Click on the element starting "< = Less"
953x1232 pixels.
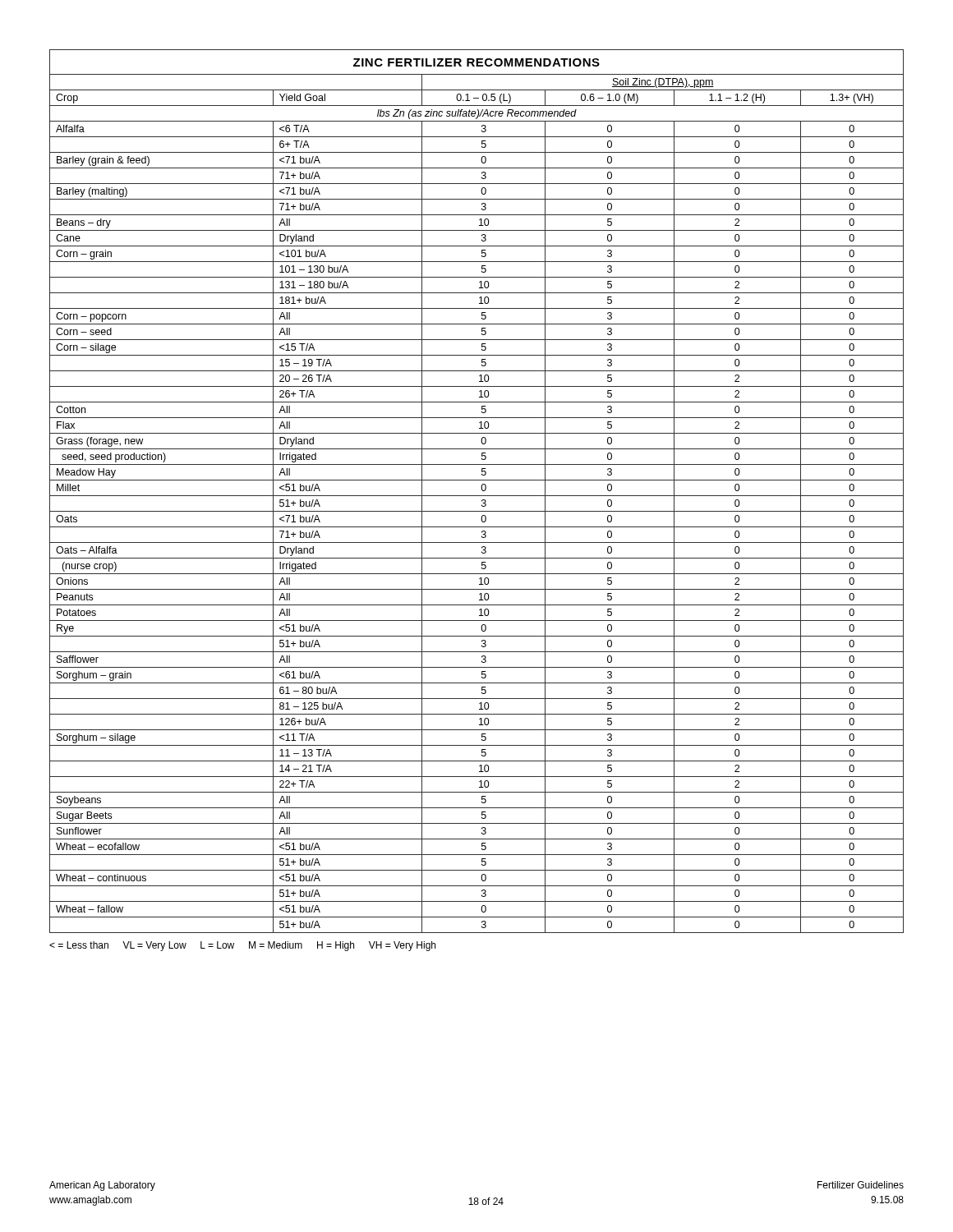pos(243,945)
